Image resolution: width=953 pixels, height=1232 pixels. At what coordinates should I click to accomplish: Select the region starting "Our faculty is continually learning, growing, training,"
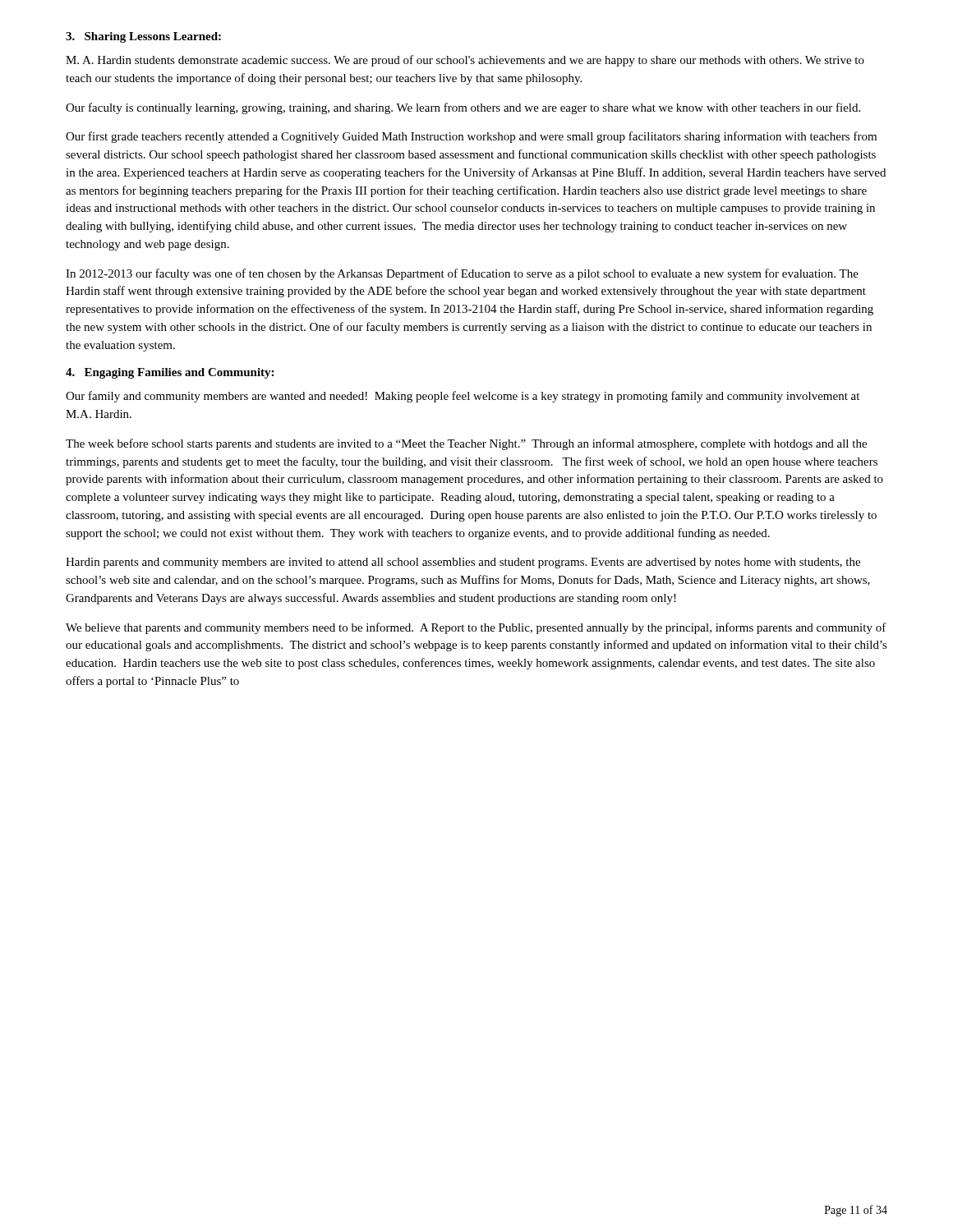463,107
